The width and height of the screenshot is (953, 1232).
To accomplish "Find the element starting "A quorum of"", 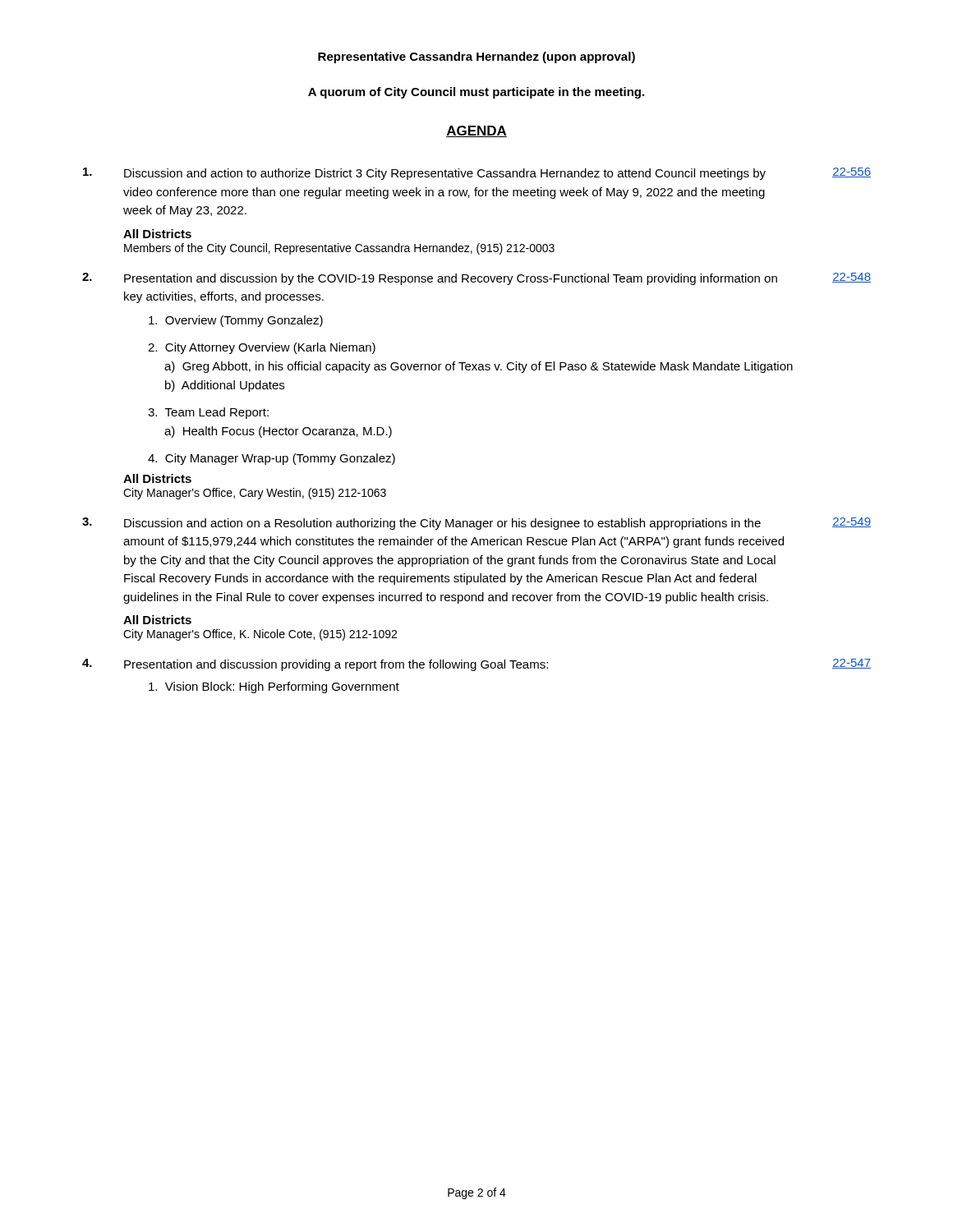I will [476, 92].
